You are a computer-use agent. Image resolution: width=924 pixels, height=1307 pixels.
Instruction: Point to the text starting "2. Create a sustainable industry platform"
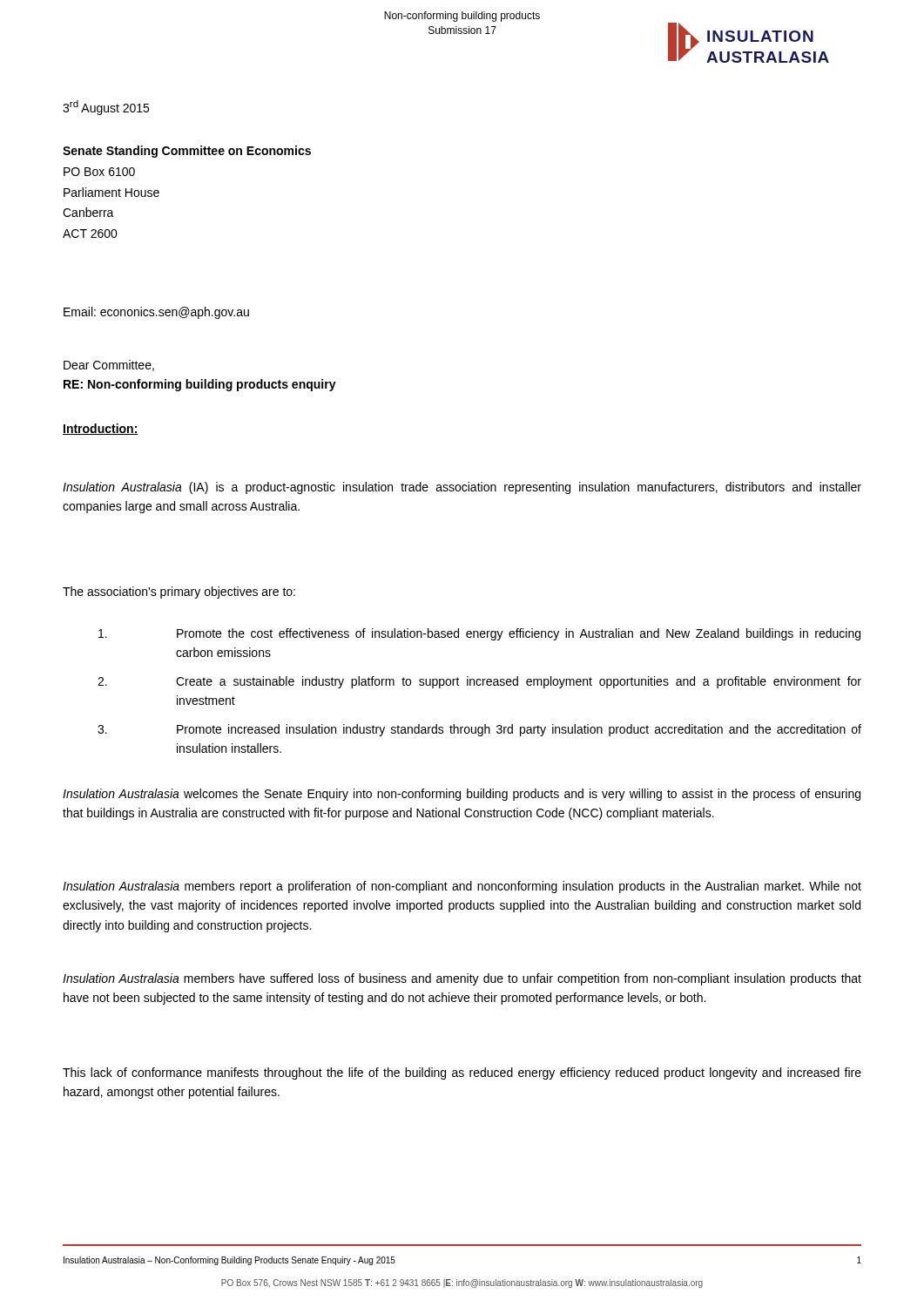tap(462, 691)
